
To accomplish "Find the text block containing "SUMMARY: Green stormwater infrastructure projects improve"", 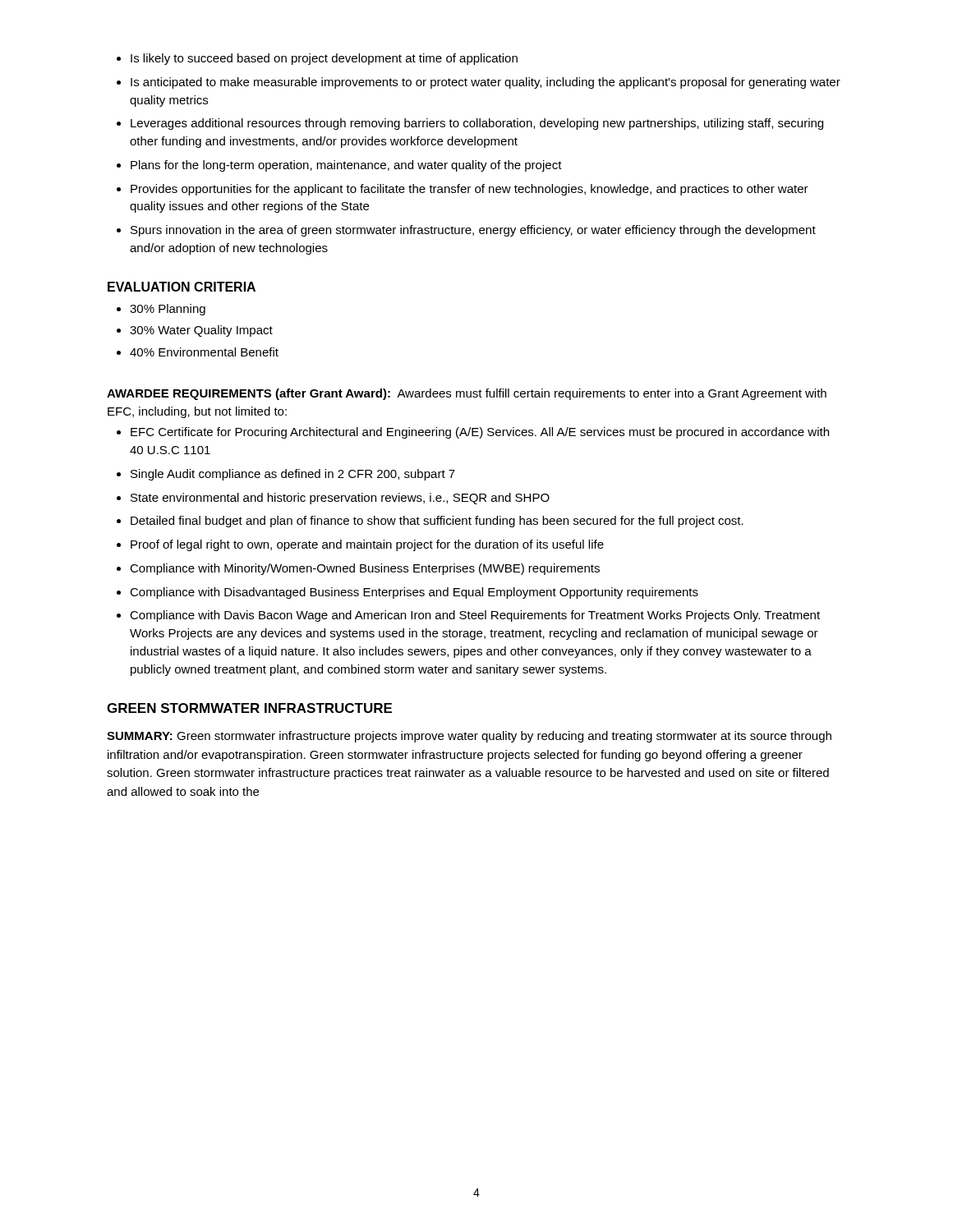I will 469,763.
